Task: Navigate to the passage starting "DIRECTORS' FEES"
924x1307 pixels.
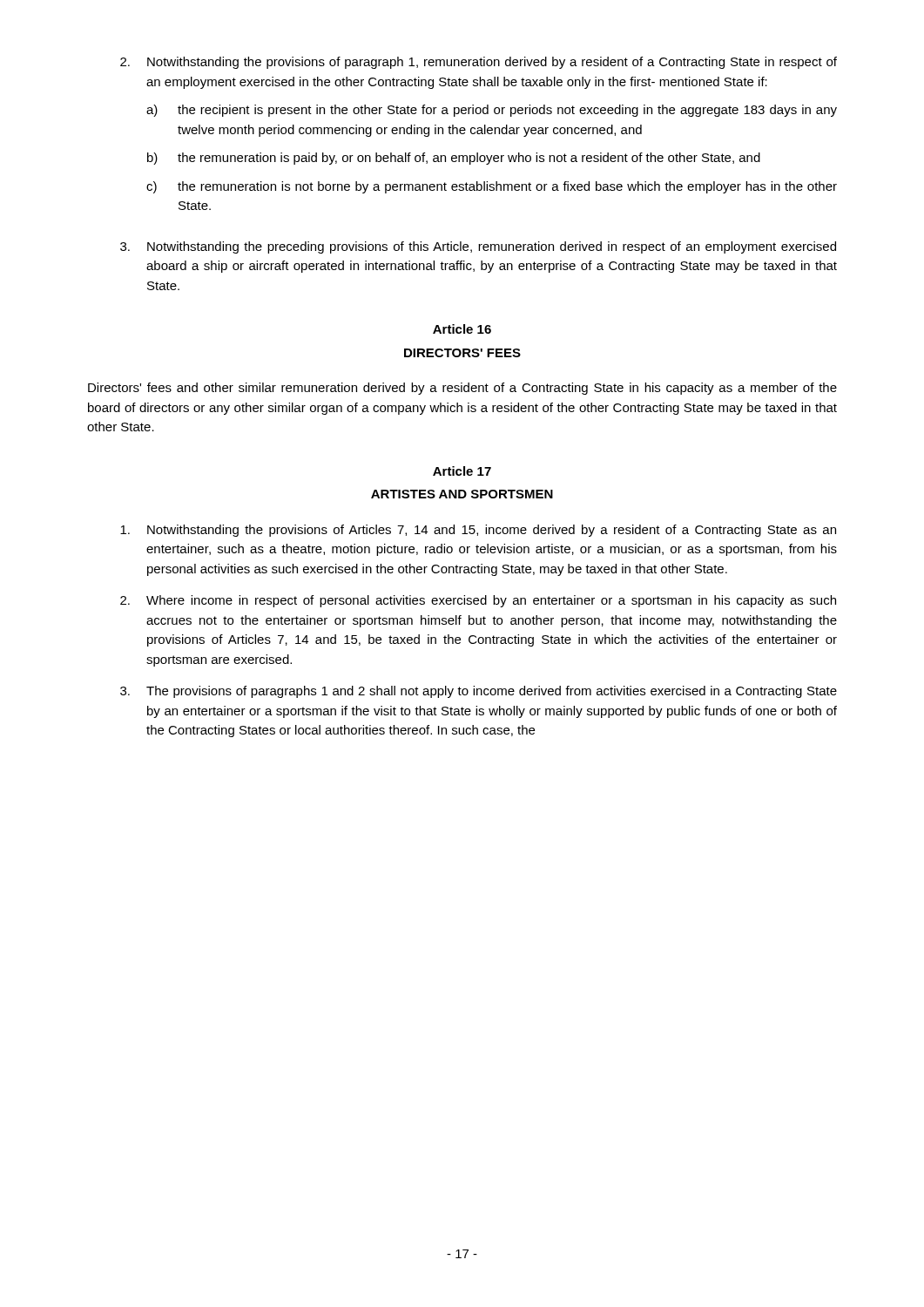Action: coord(462,352)
